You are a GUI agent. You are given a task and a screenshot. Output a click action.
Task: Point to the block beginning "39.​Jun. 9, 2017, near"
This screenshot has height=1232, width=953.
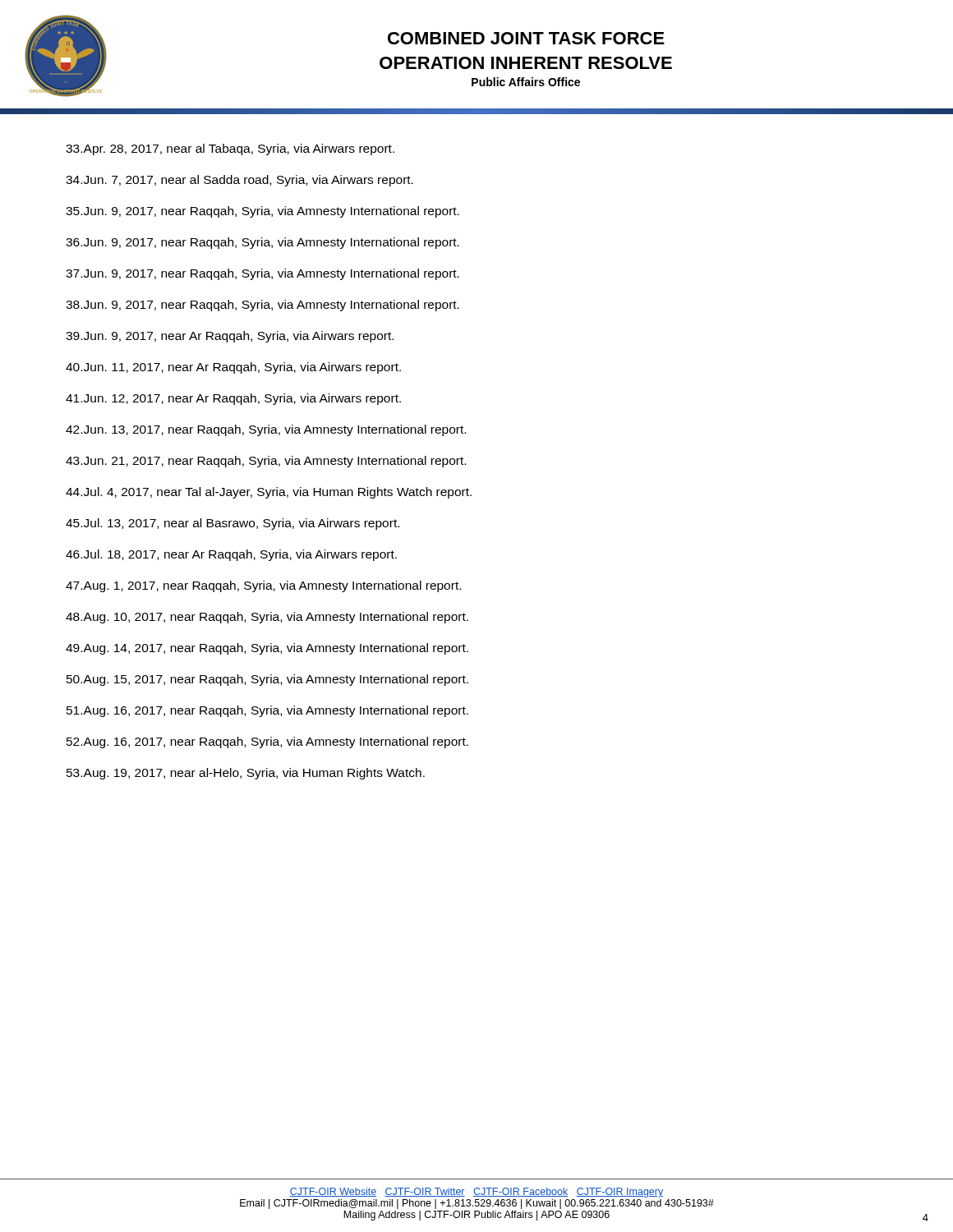(x=230, y=336)
